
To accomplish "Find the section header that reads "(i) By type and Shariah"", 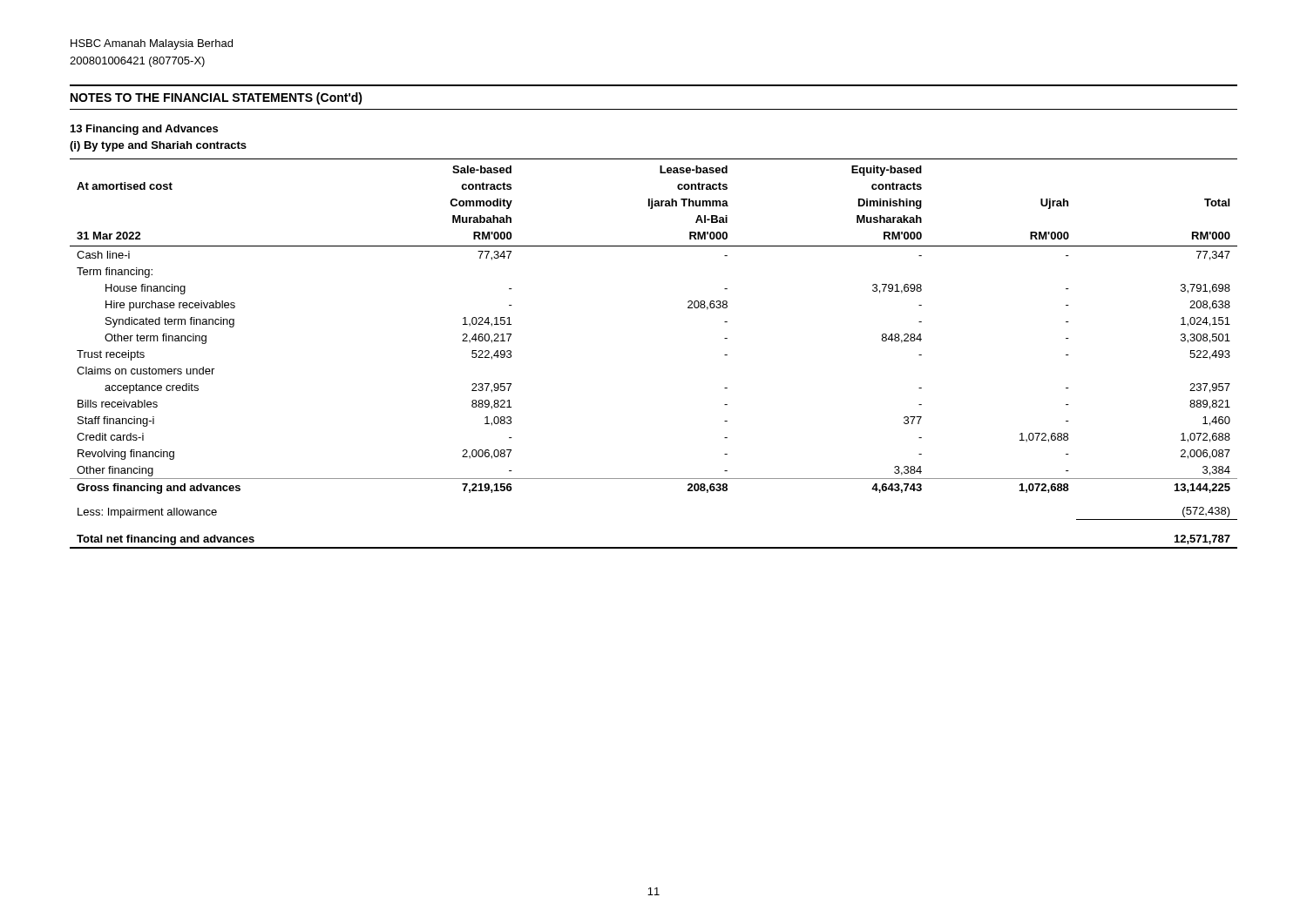I will [158, 145].
